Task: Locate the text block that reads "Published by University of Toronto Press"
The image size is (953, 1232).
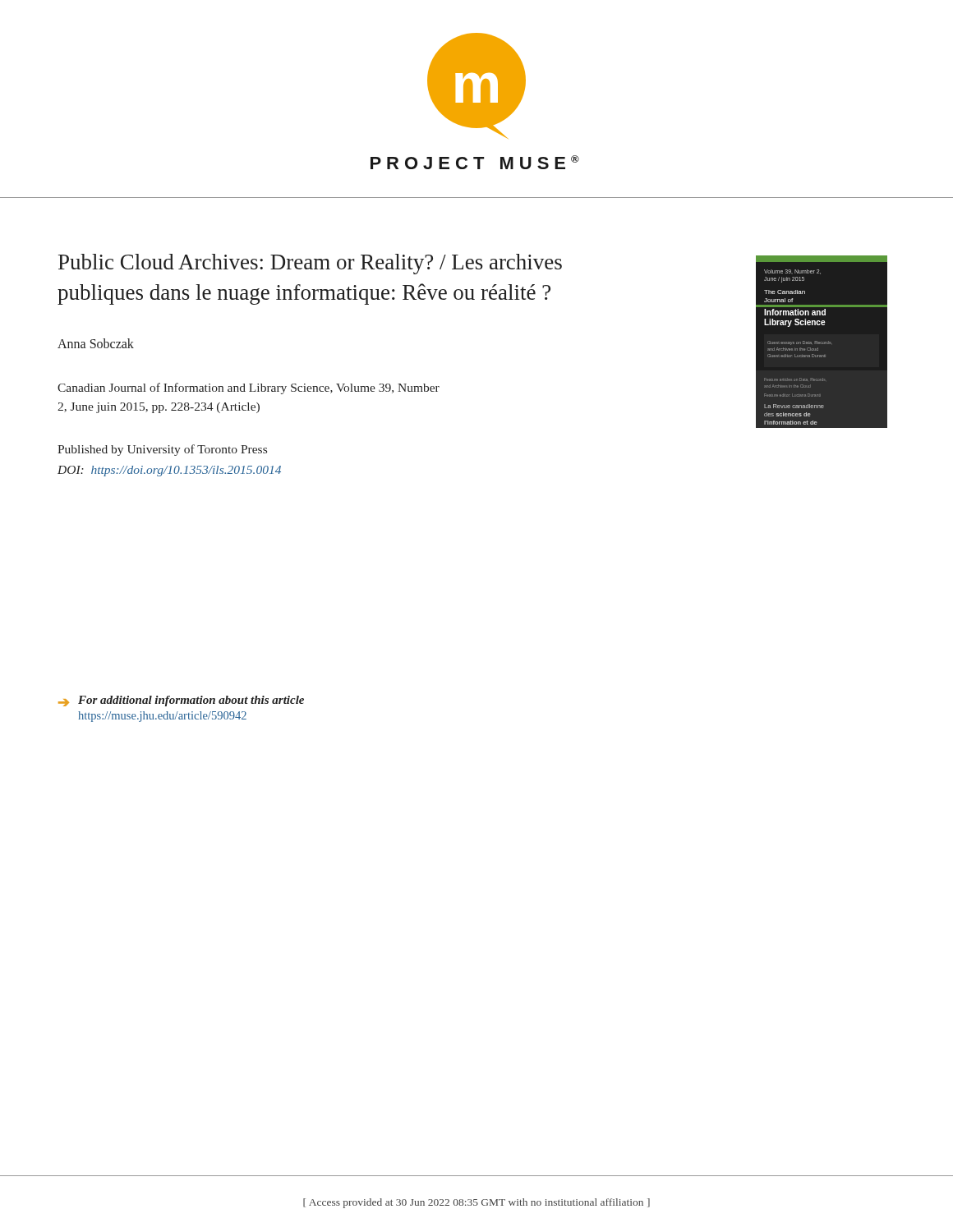Action: [x=169, y=459]
